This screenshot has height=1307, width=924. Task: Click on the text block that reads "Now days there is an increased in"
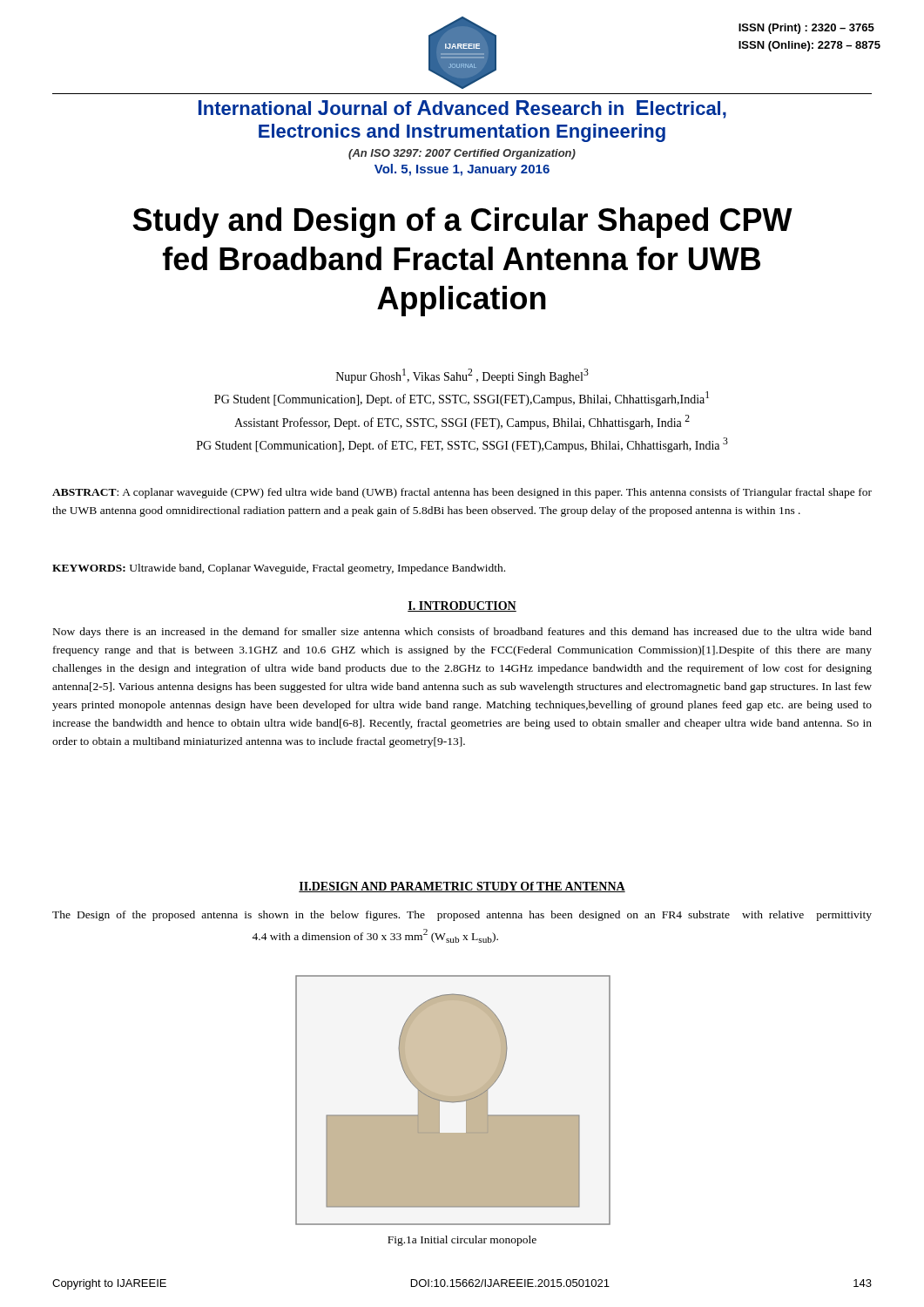(462, 686)
